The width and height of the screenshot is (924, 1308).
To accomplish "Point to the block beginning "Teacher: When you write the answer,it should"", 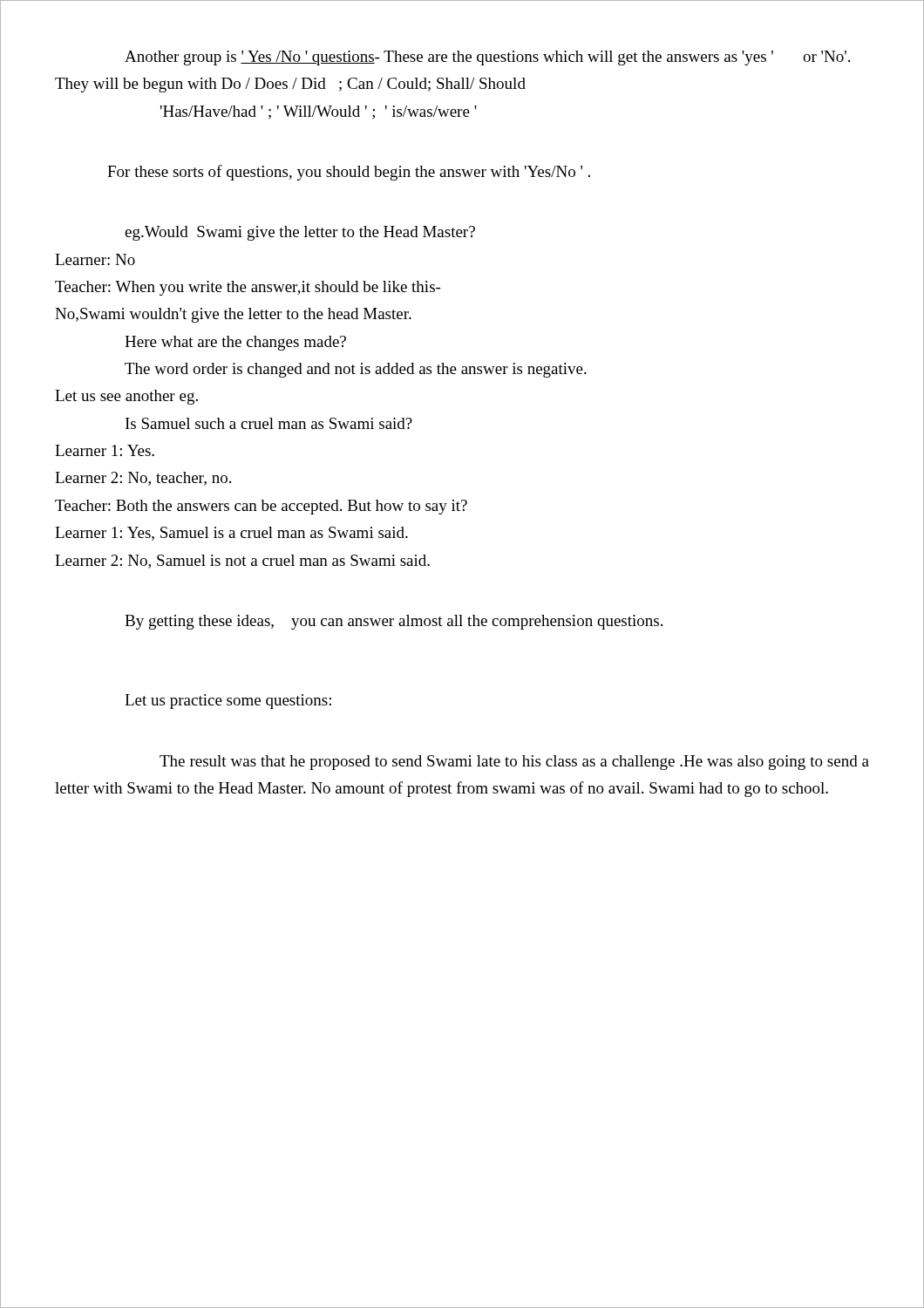I will click(x=248, y=286).
